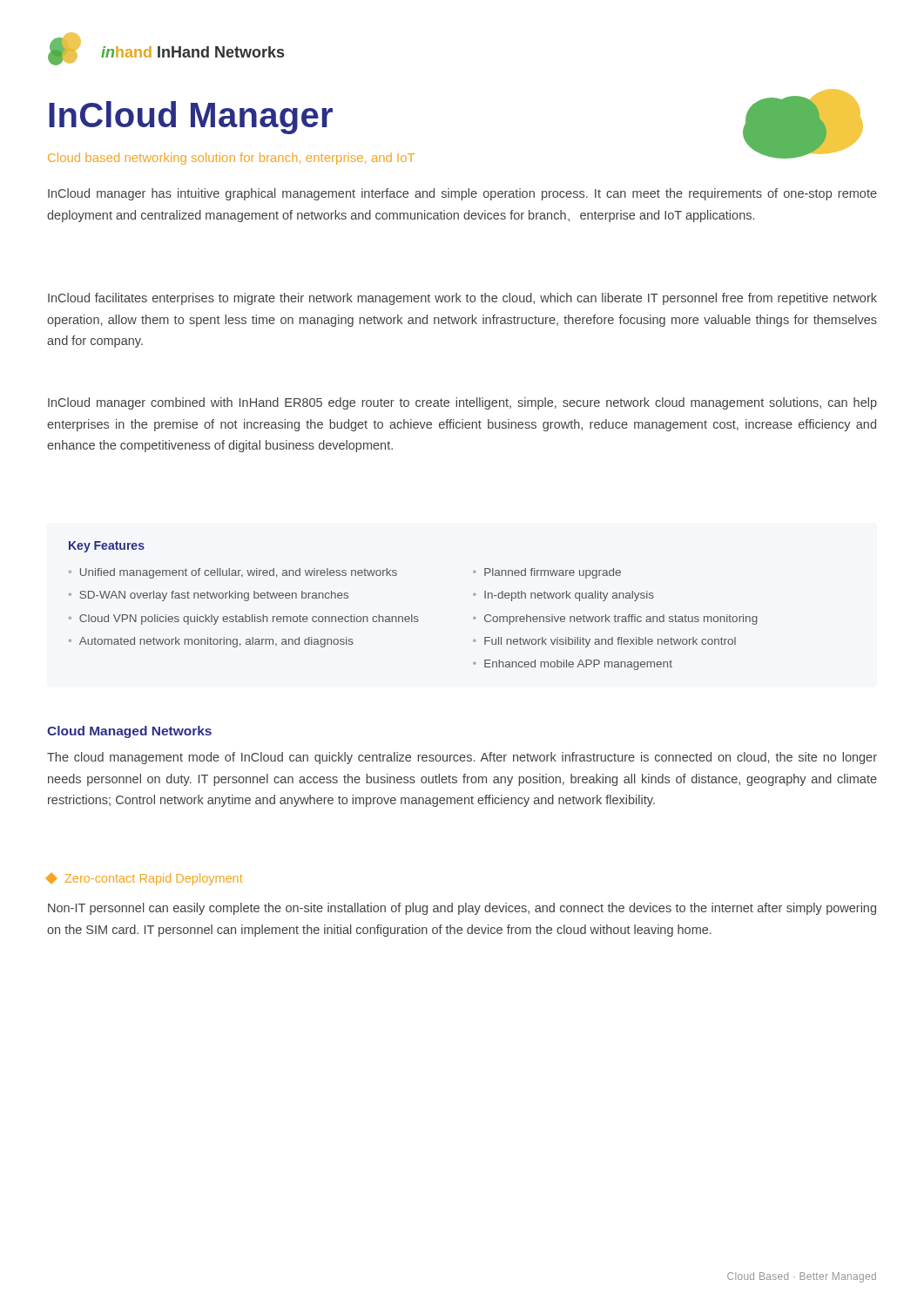Select the text block containing "Cloud based networking solution for branch, enterprise,"
The image size is (924, 1307).
[x=231, y=157]
